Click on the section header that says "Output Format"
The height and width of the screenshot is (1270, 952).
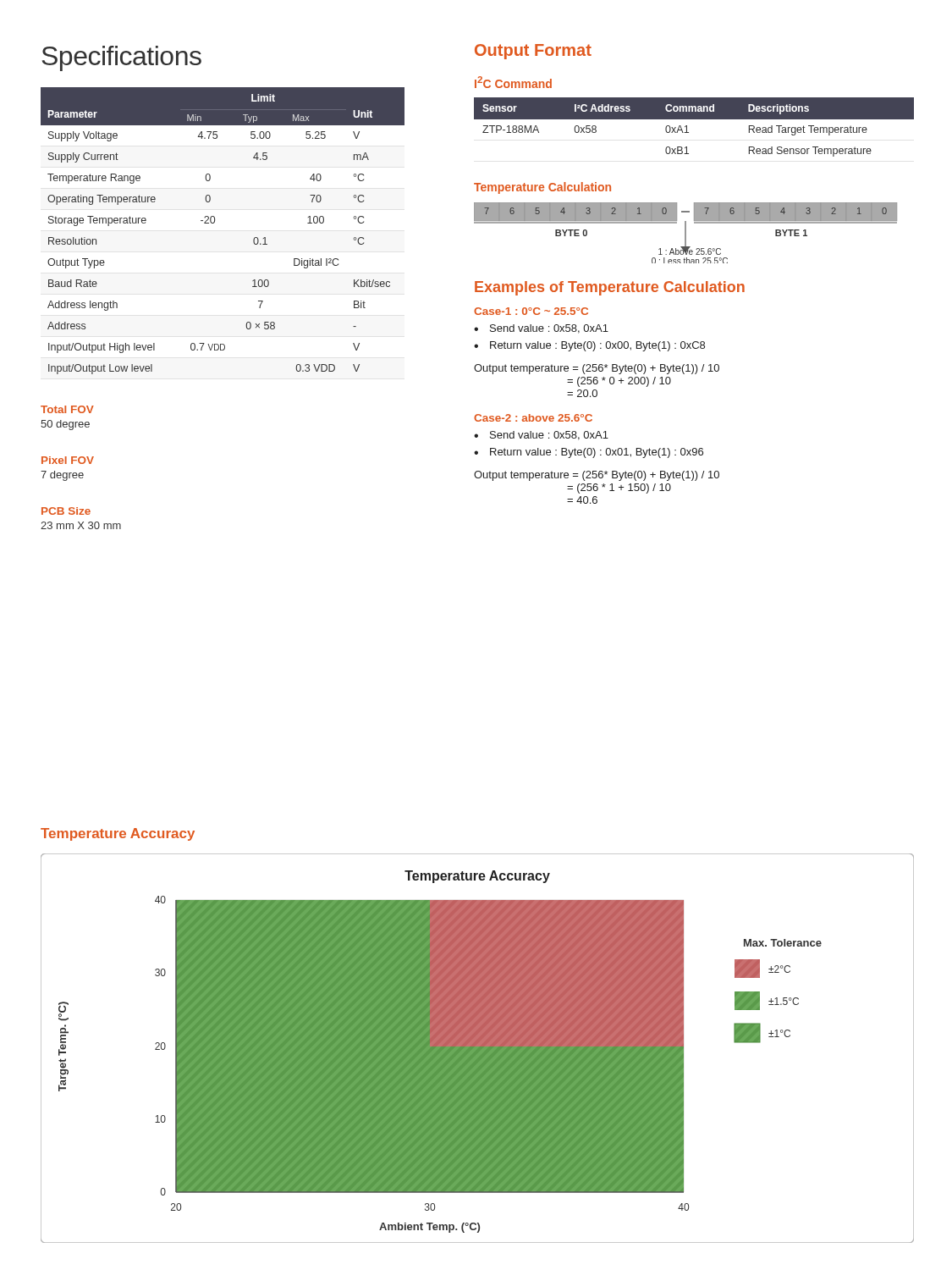point(533,50)
